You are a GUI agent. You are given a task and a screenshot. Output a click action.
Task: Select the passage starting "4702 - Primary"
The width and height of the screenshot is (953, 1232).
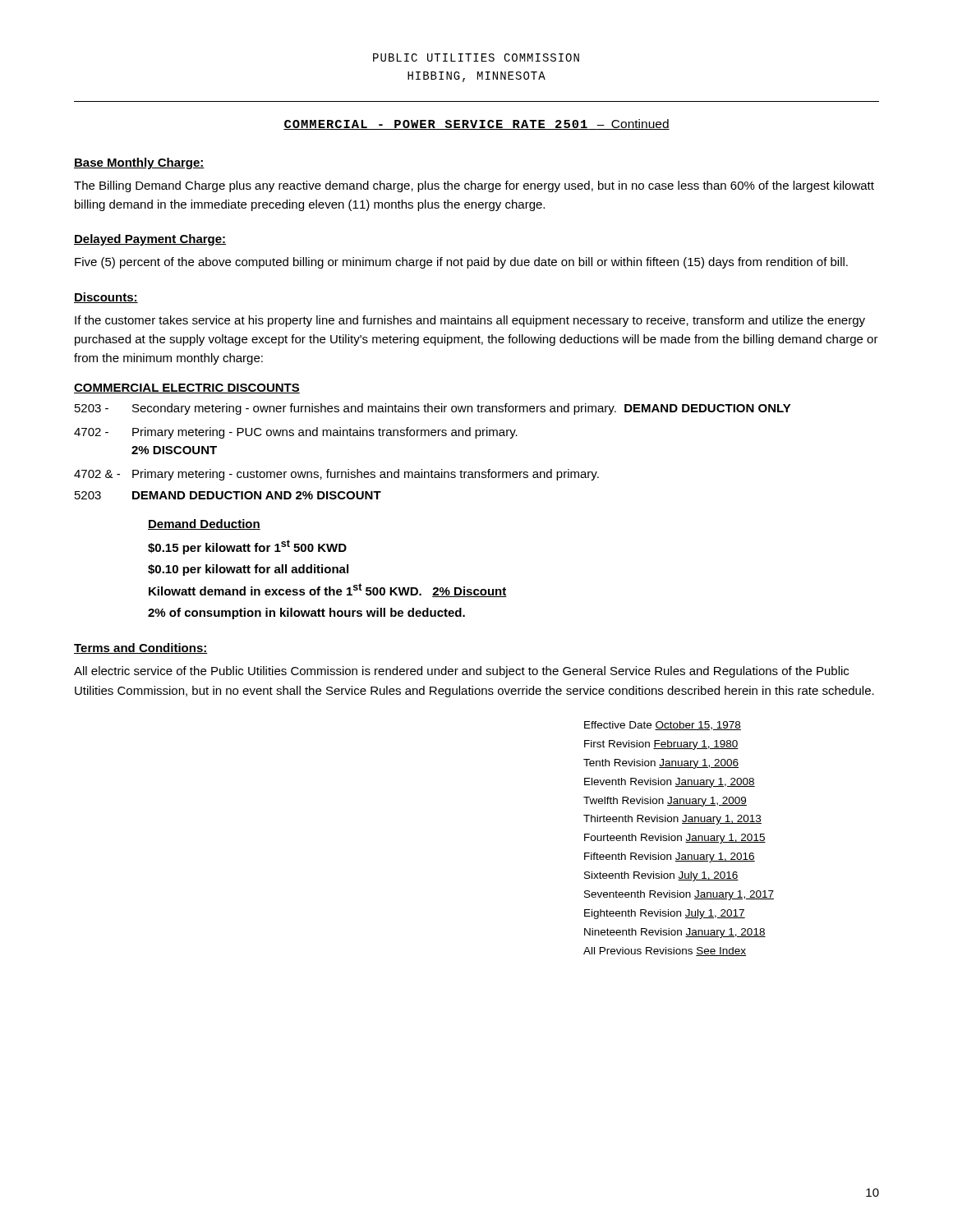click(476, 441)
